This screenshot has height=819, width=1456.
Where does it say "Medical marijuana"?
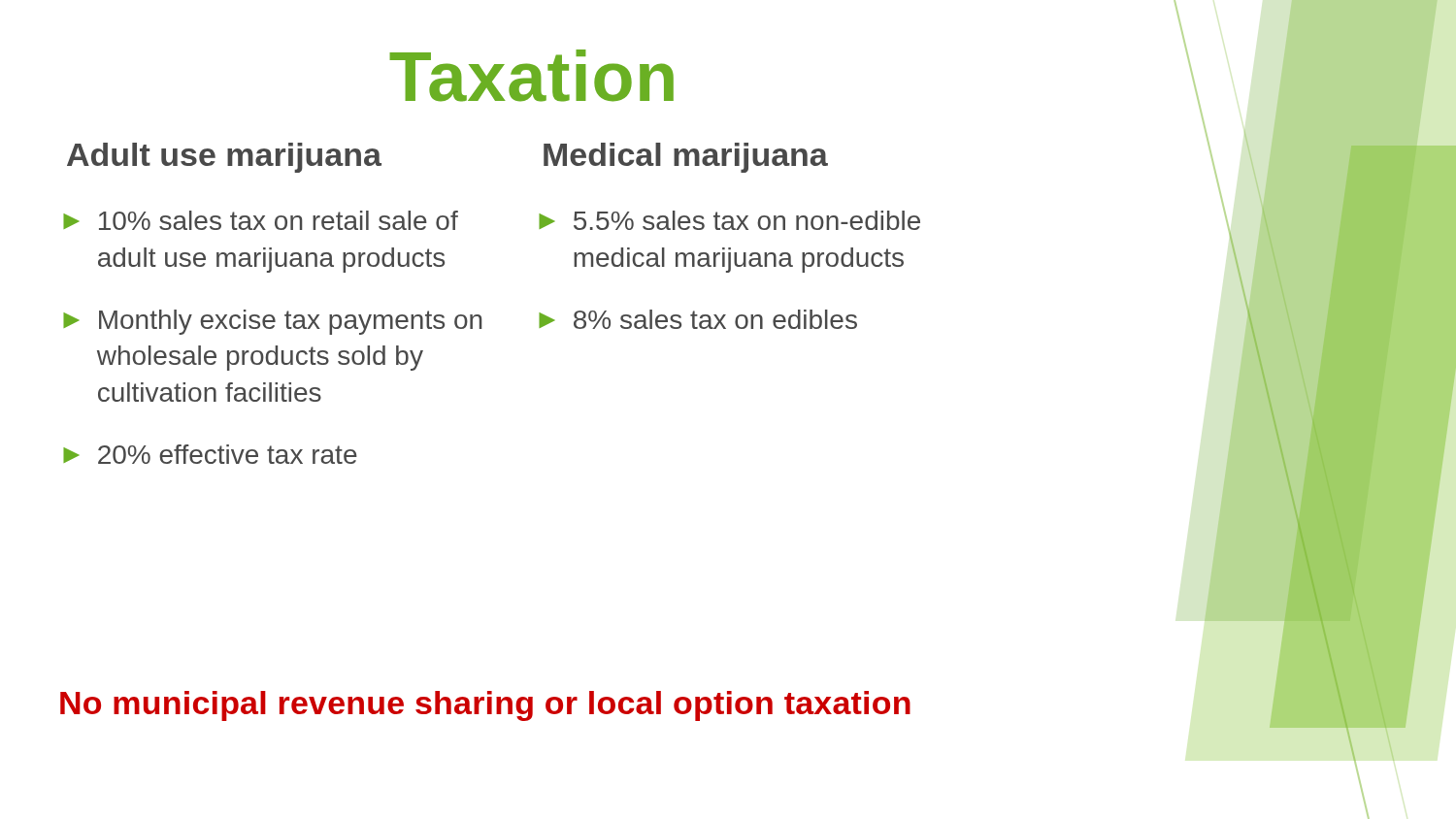[685, 154]
